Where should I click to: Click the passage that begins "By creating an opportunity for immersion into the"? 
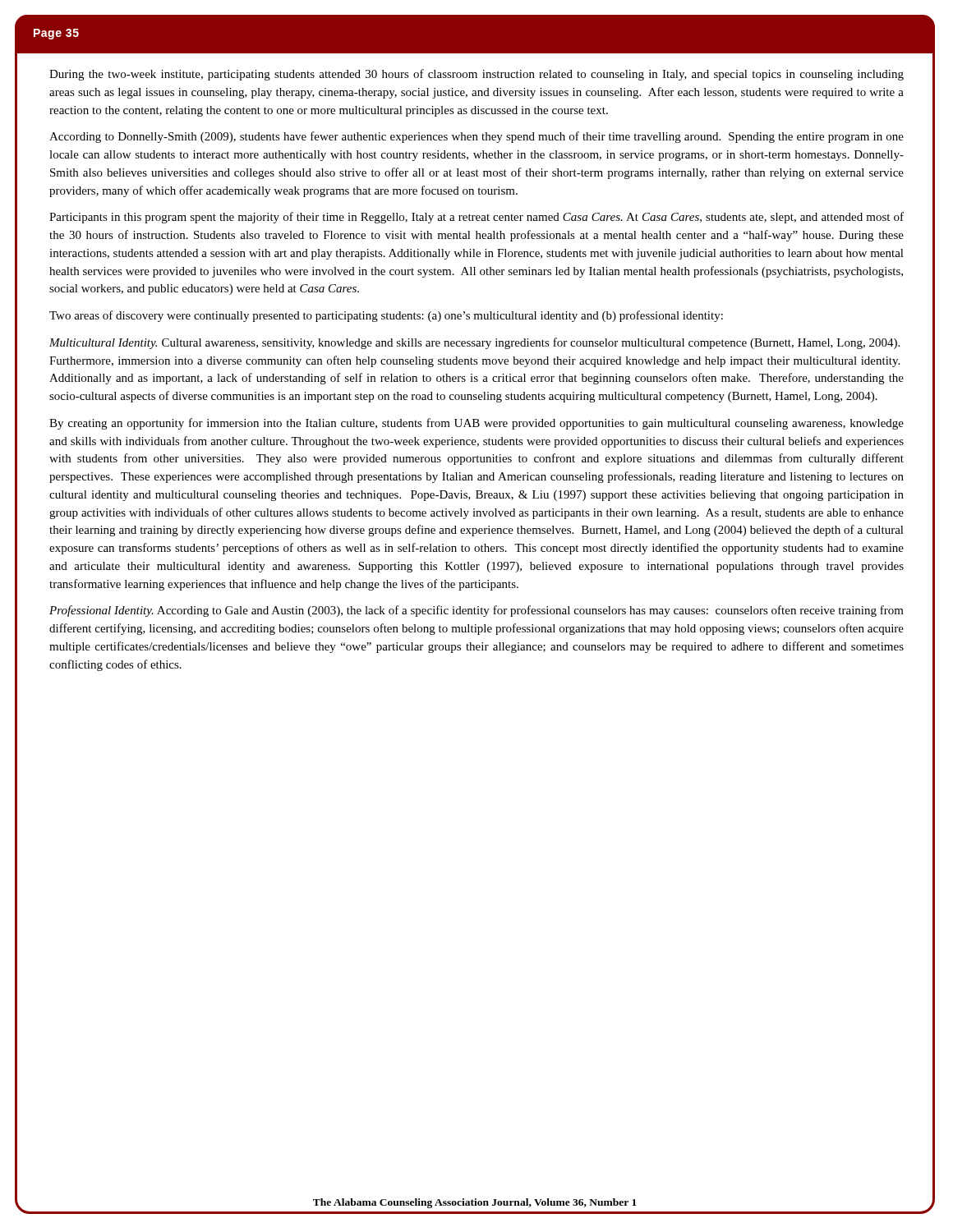pyautogui.click(x=476, y=504)
